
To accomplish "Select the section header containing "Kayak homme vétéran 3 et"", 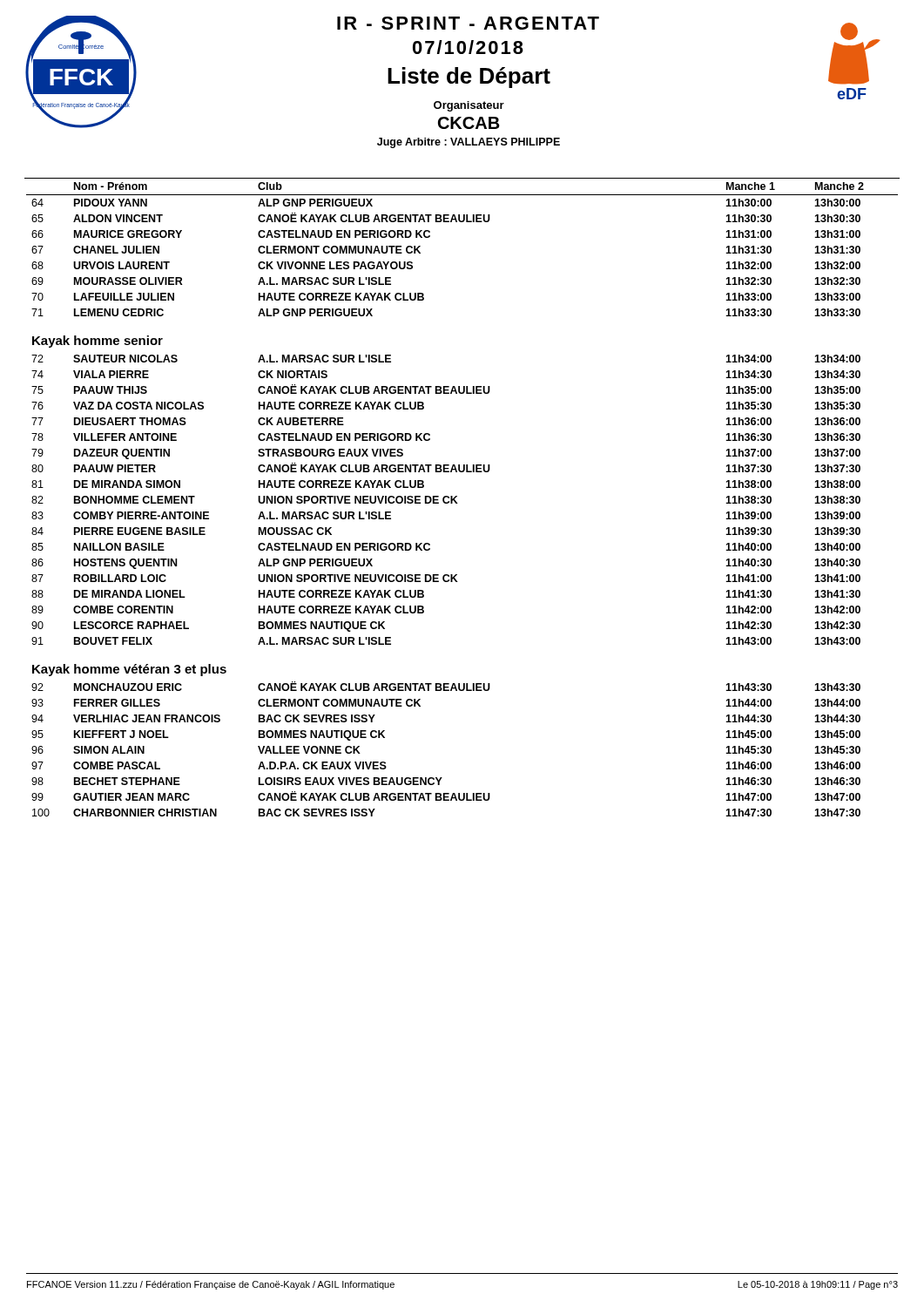I will (129, 669).
